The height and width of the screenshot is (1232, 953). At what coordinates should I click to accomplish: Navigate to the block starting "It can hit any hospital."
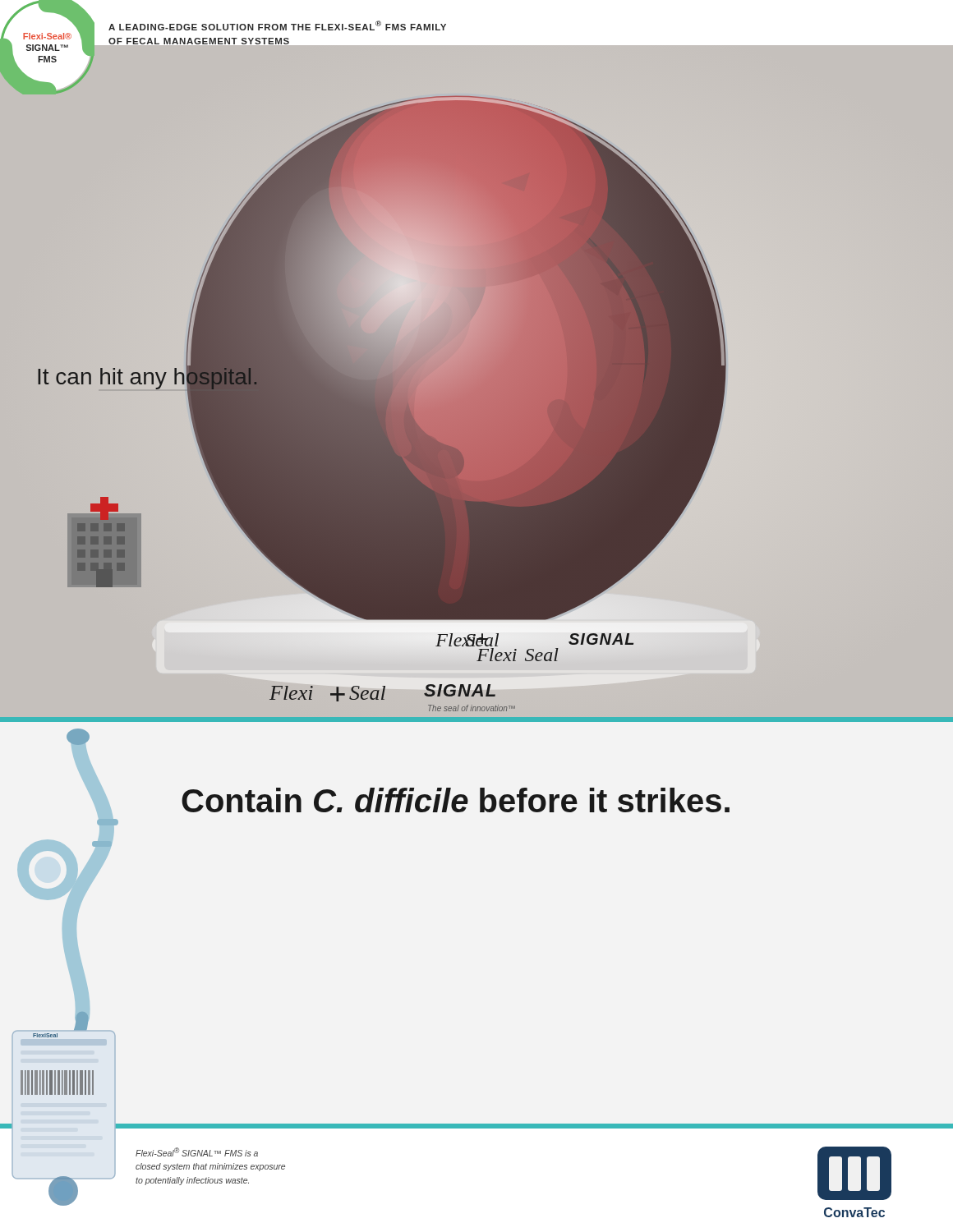click(147, 377)
